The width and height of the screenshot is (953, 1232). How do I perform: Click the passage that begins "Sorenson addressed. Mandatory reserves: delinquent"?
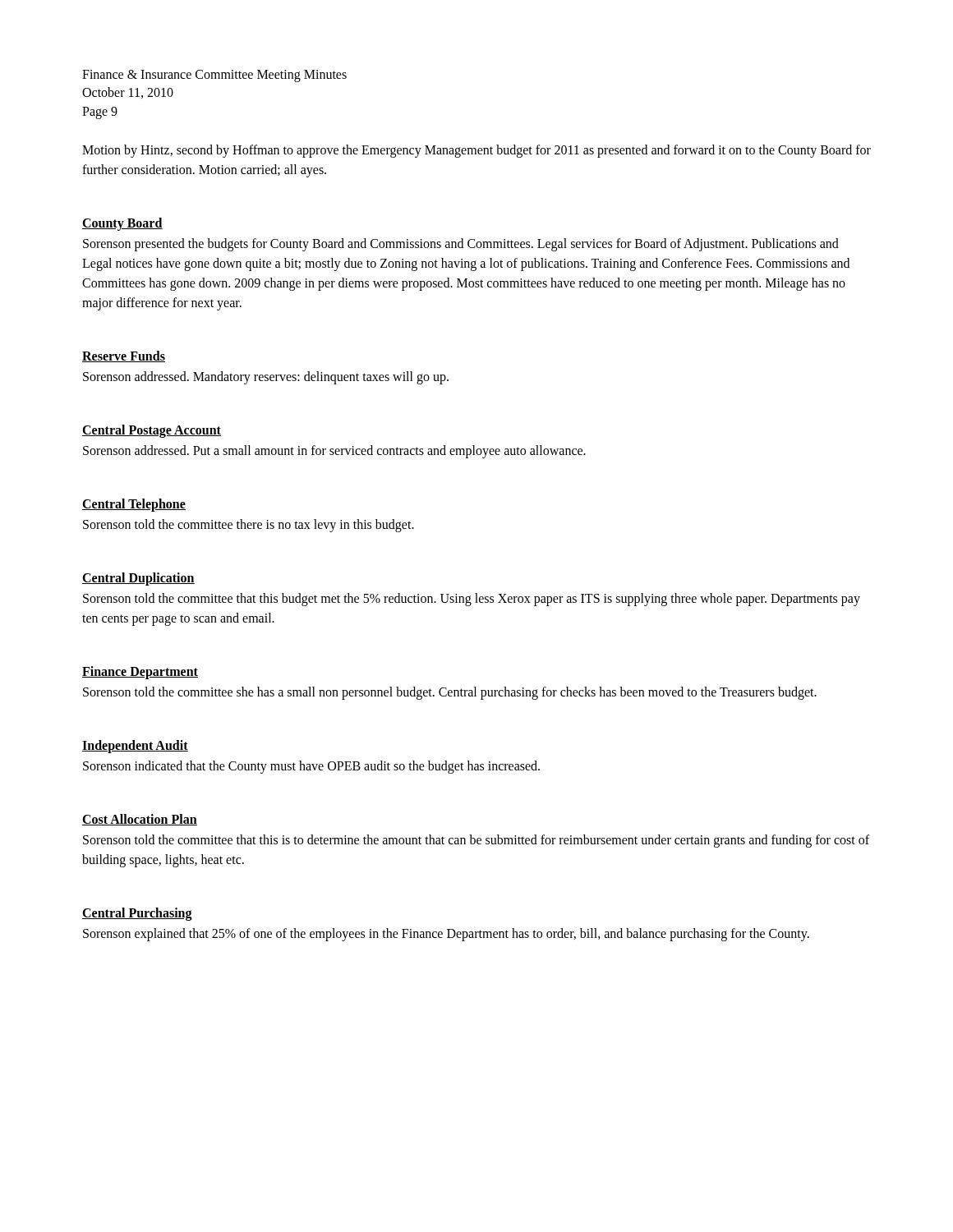266,377
